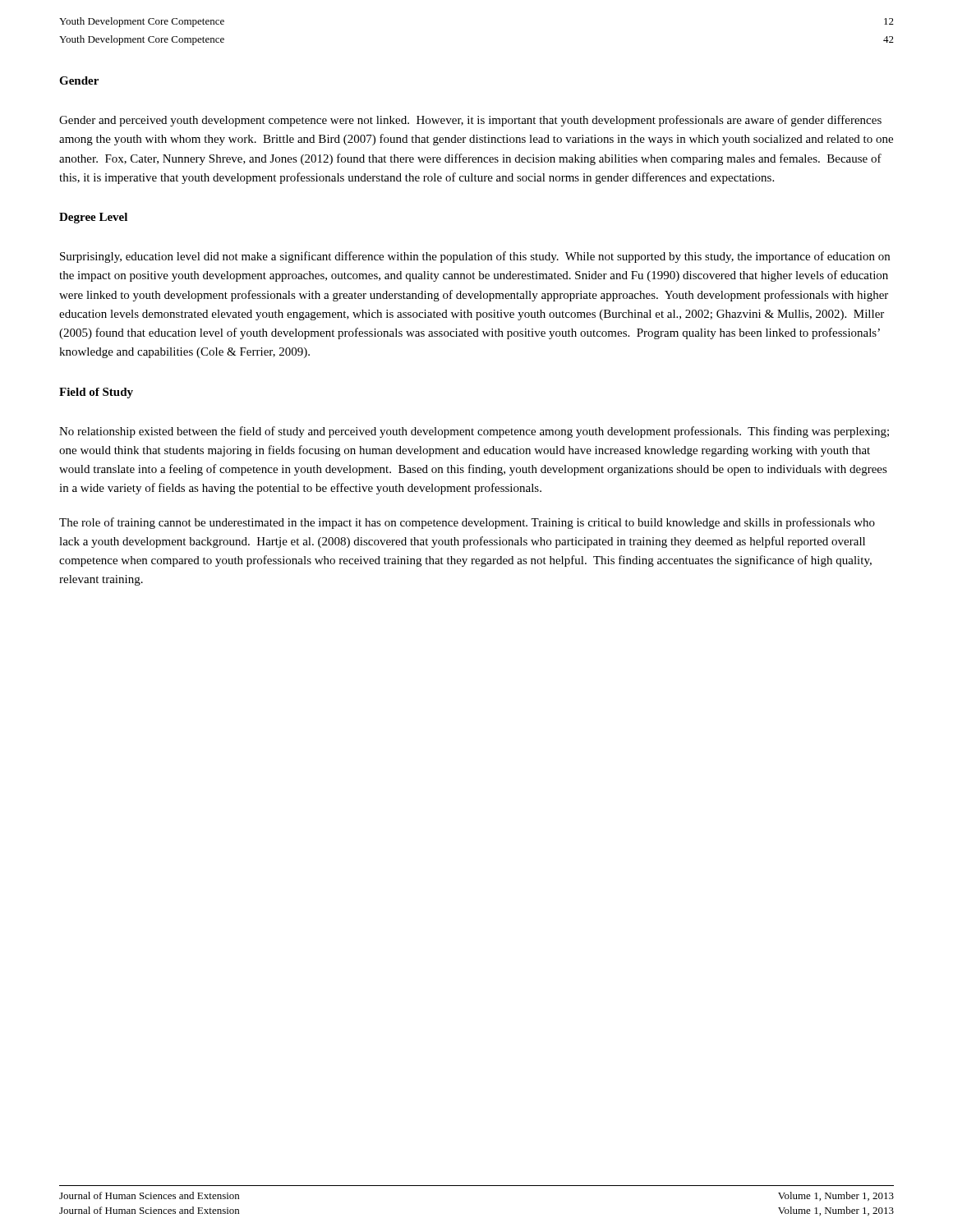This screenshot has width=953, height=1232.
Task: Locate the block starting "Gender and perceived youth"
Action: [x=476, y=149]
